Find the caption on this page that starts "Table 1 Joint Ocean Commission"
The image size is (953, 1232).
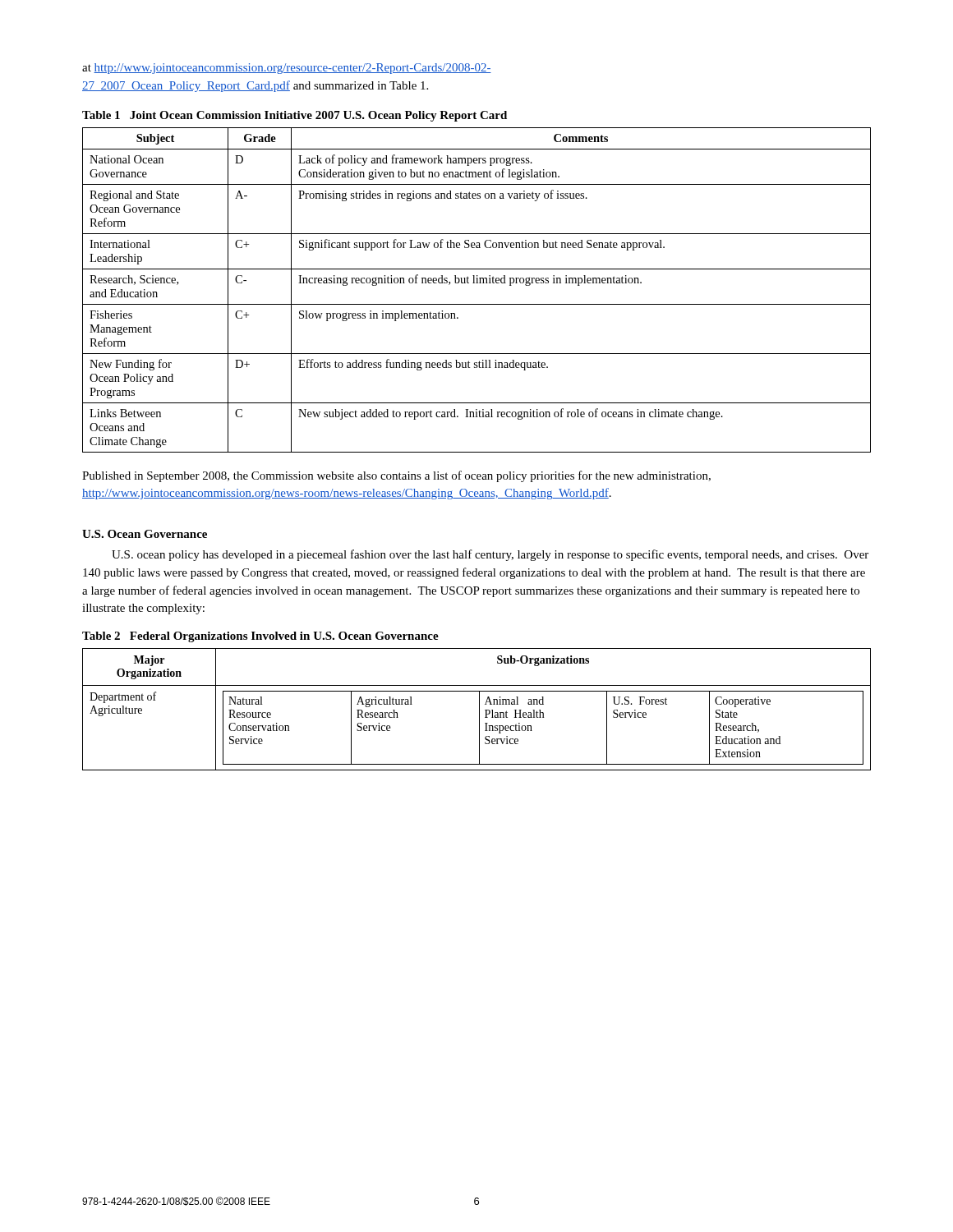click(x=295, y=115)
